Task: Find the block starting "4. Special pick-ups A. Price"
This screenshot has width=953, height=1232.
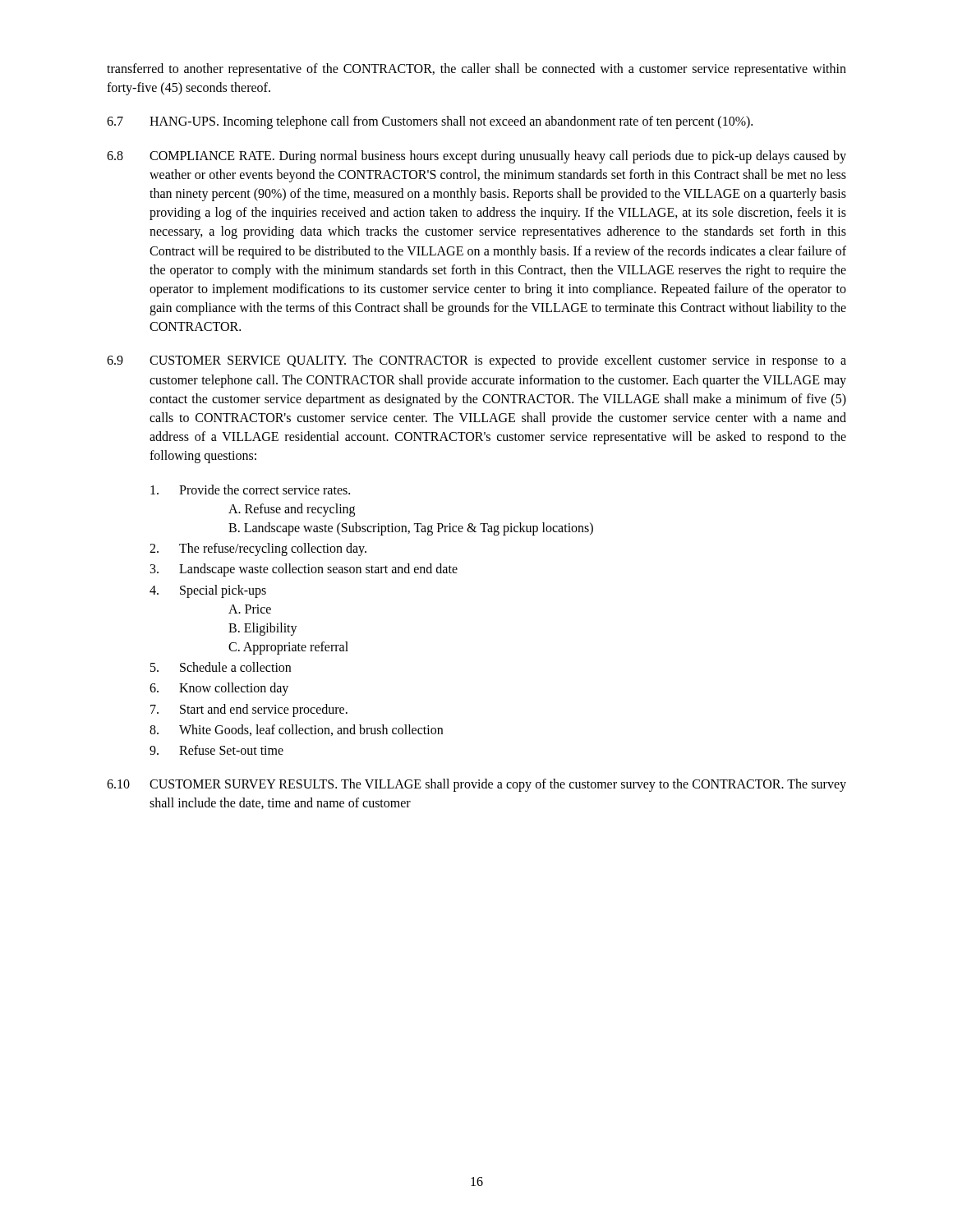Action: tap(208, 591)
